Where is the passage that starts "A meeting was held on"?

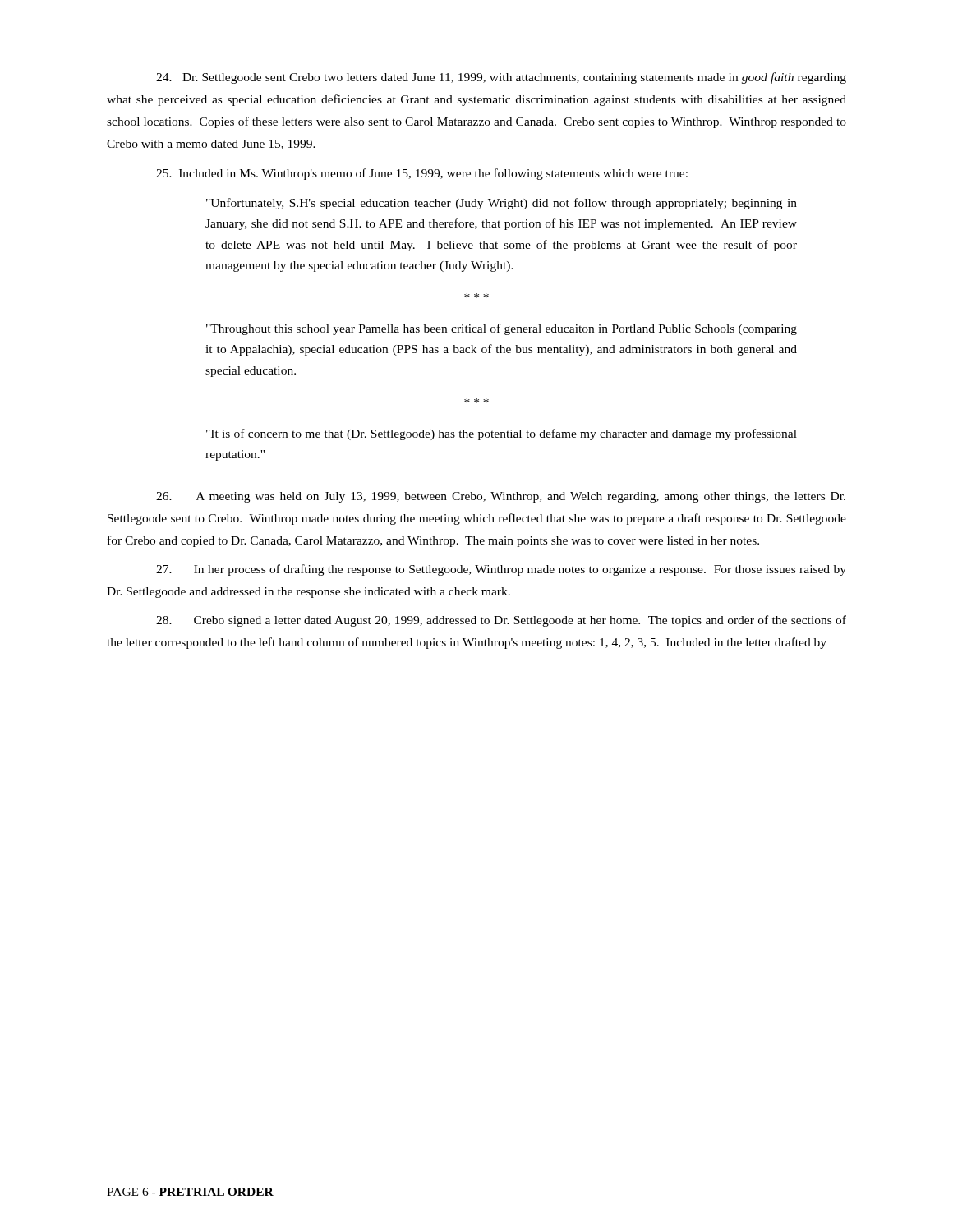click(x=476, y=518)
